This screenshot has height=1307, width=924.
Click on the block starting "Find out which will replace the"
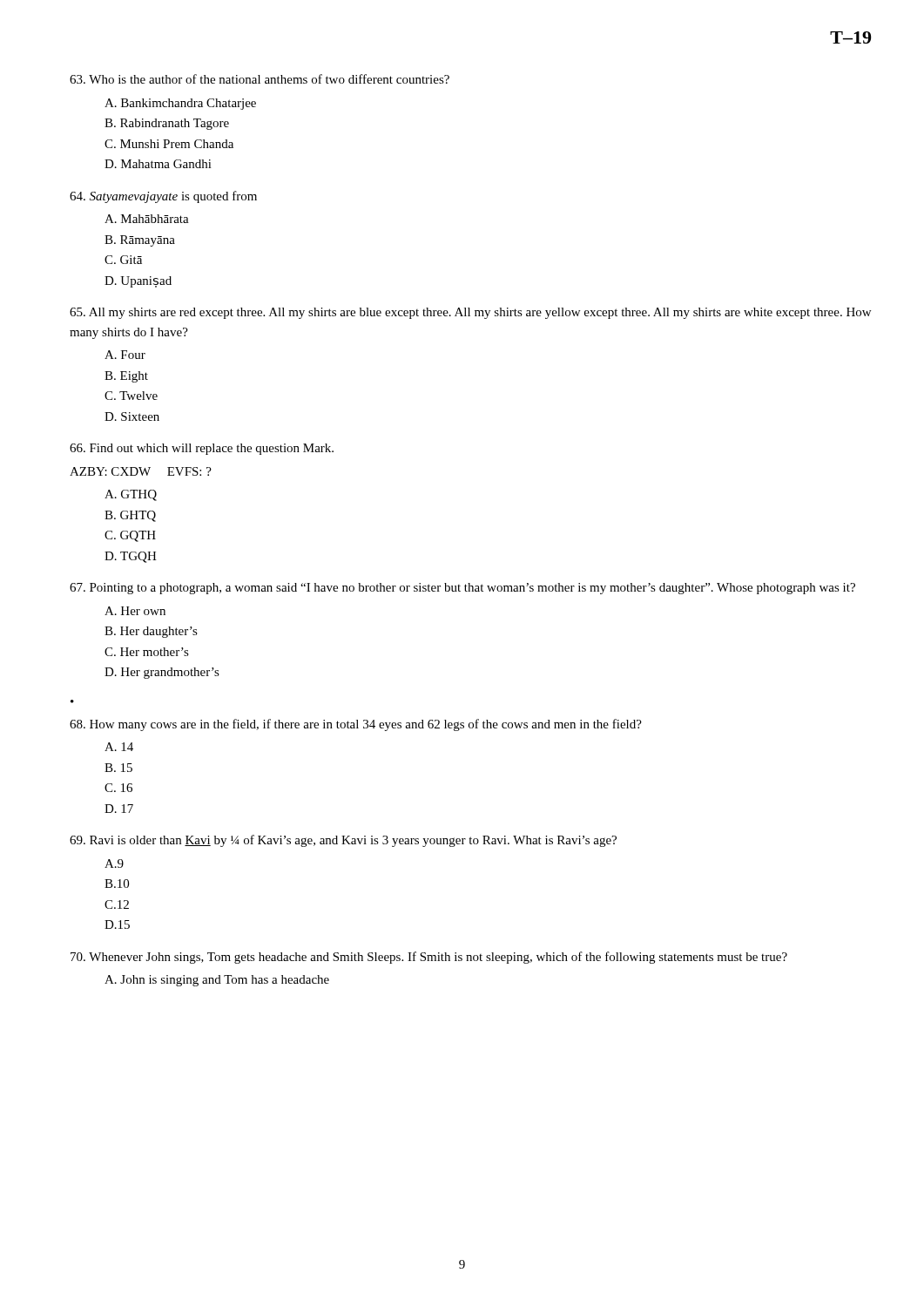[202, 449]
